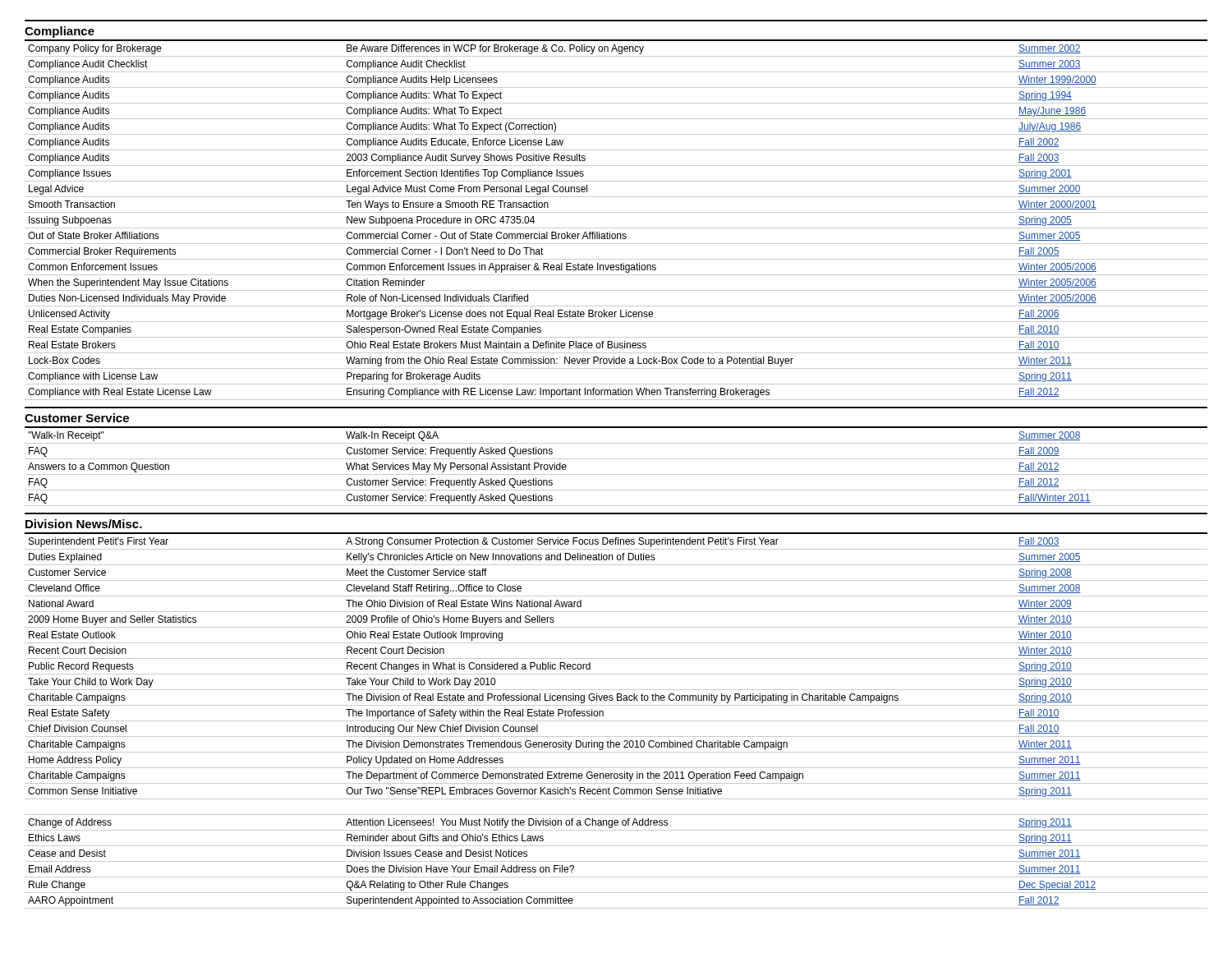Viewport: 1232px width, 953px height.
Task: Select the table that reads "New Subpoena Procedure in ORC"
Action: pos(616,221)
